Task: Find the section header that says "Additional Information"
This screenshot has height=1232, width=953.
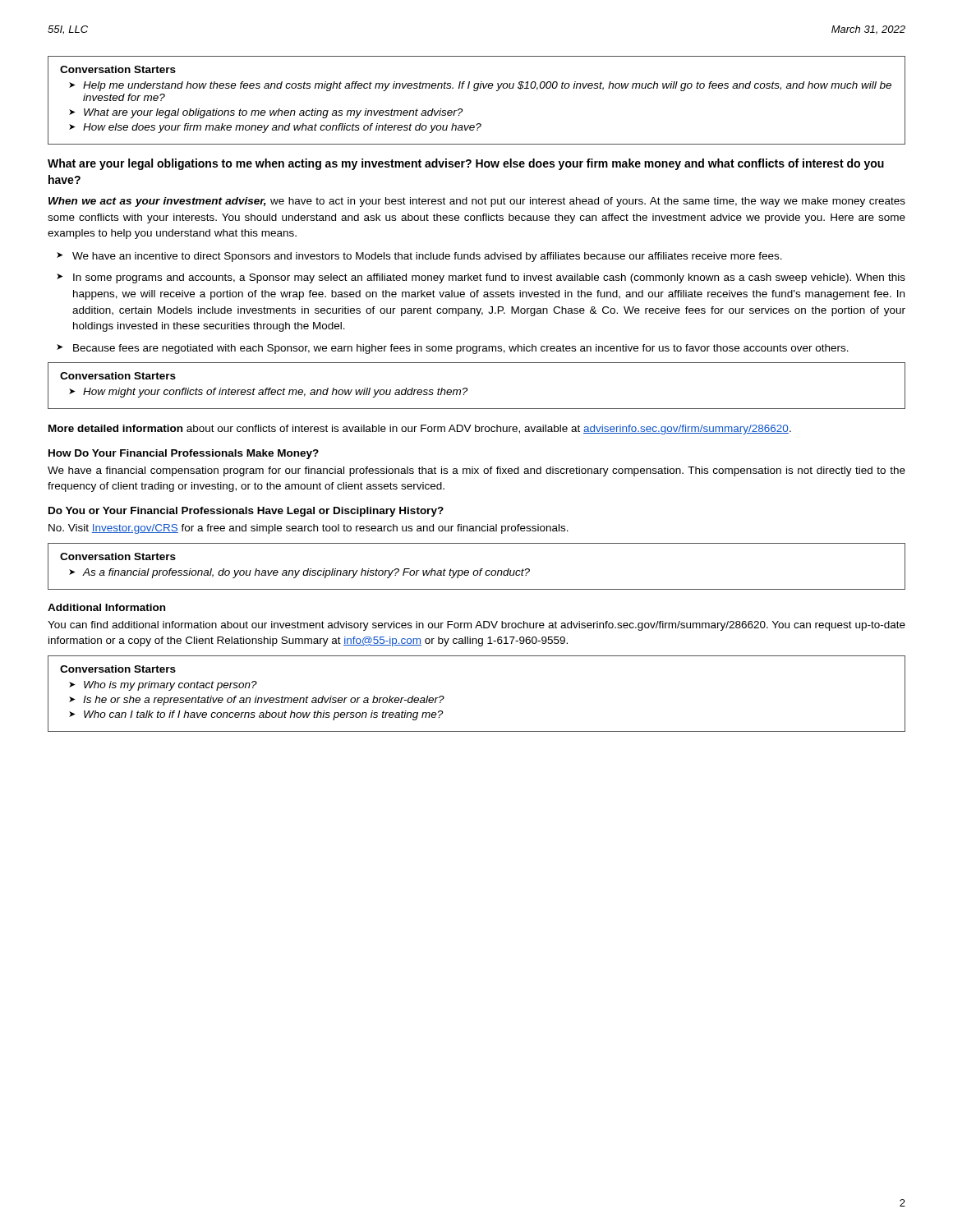Action: pos(107,607)
